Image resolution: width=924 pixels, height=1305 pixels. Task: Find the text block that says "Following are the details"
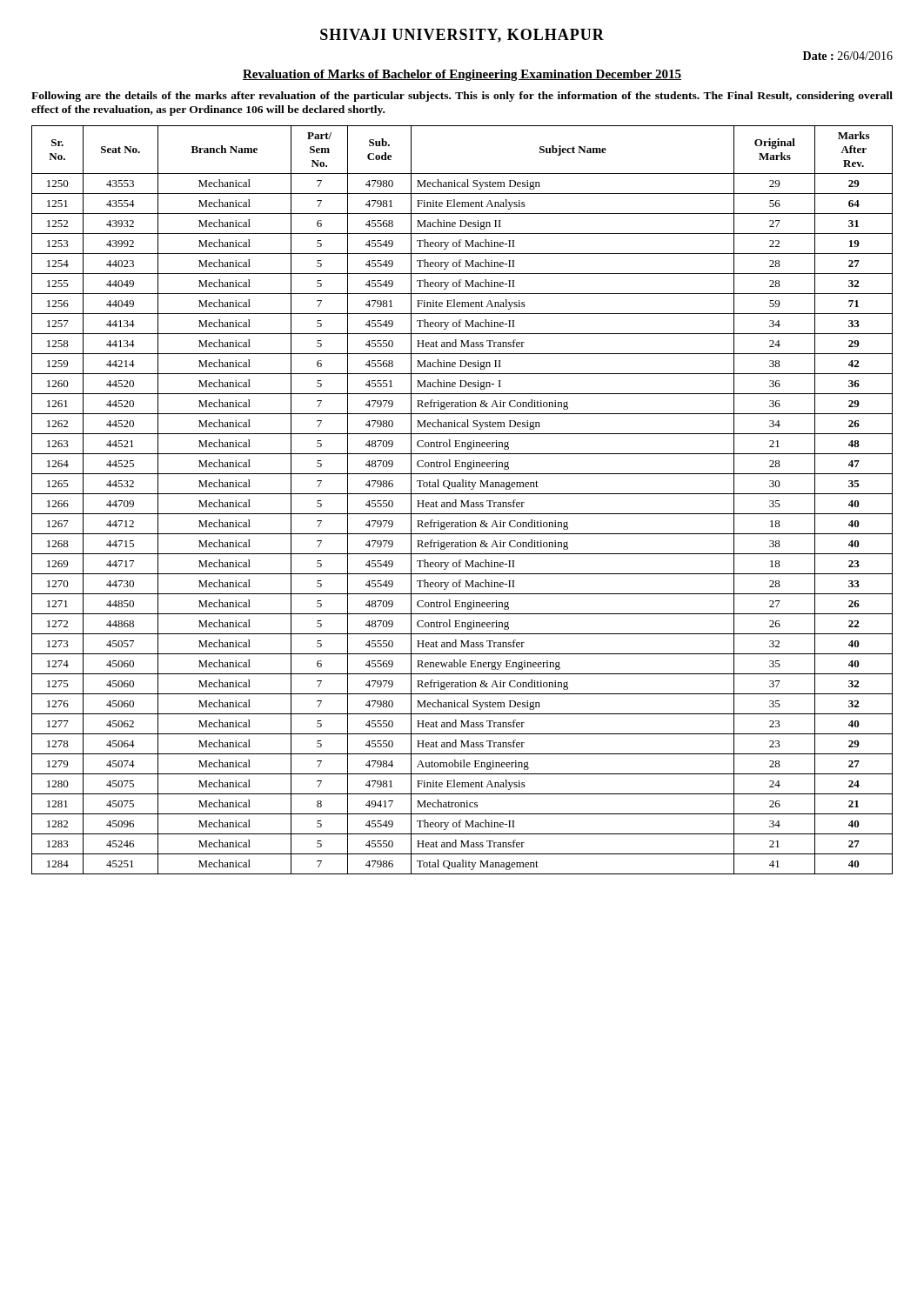[462, 102]
